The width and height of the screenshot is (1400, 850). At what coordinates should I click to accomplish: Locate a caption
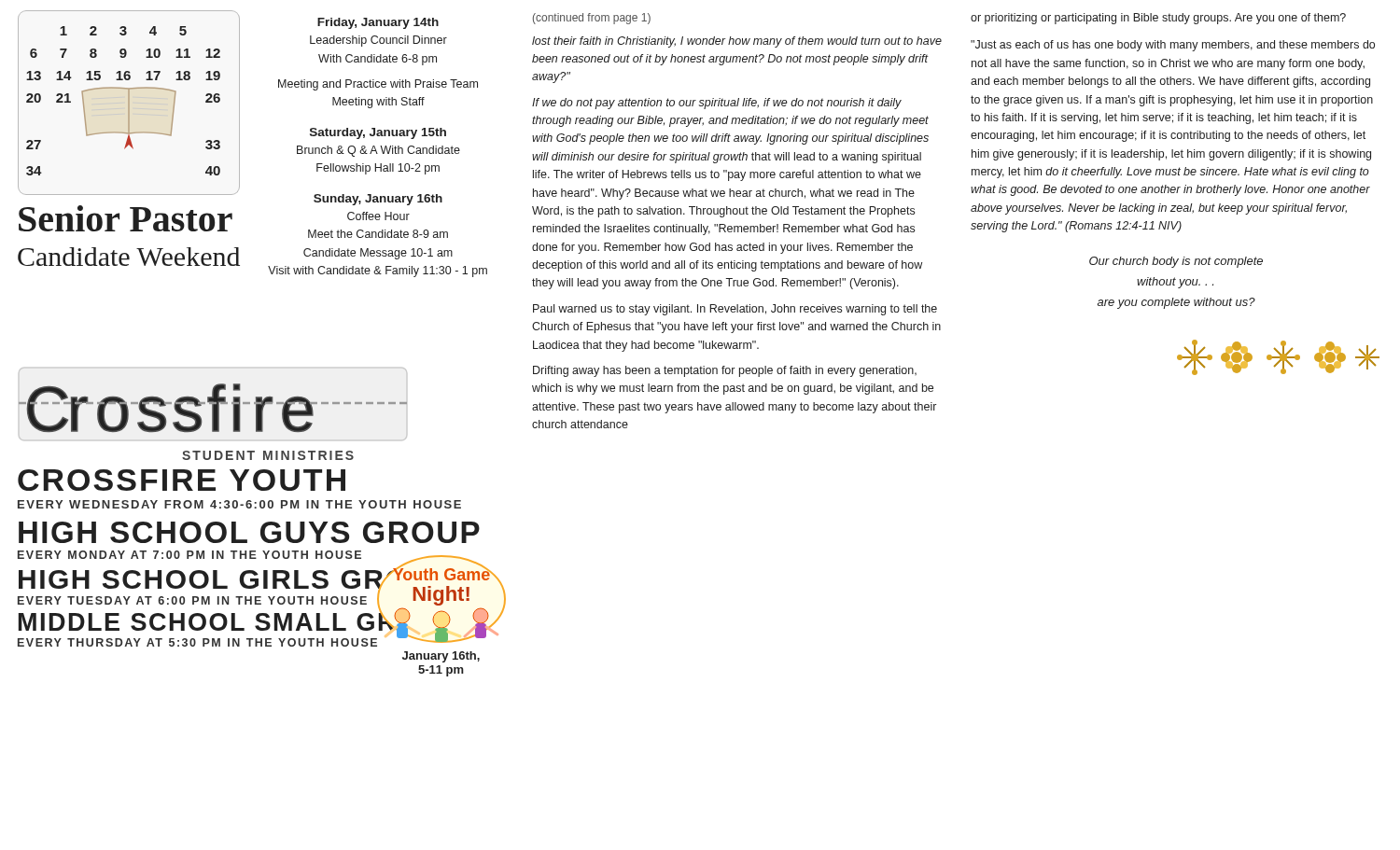[441, 662]
